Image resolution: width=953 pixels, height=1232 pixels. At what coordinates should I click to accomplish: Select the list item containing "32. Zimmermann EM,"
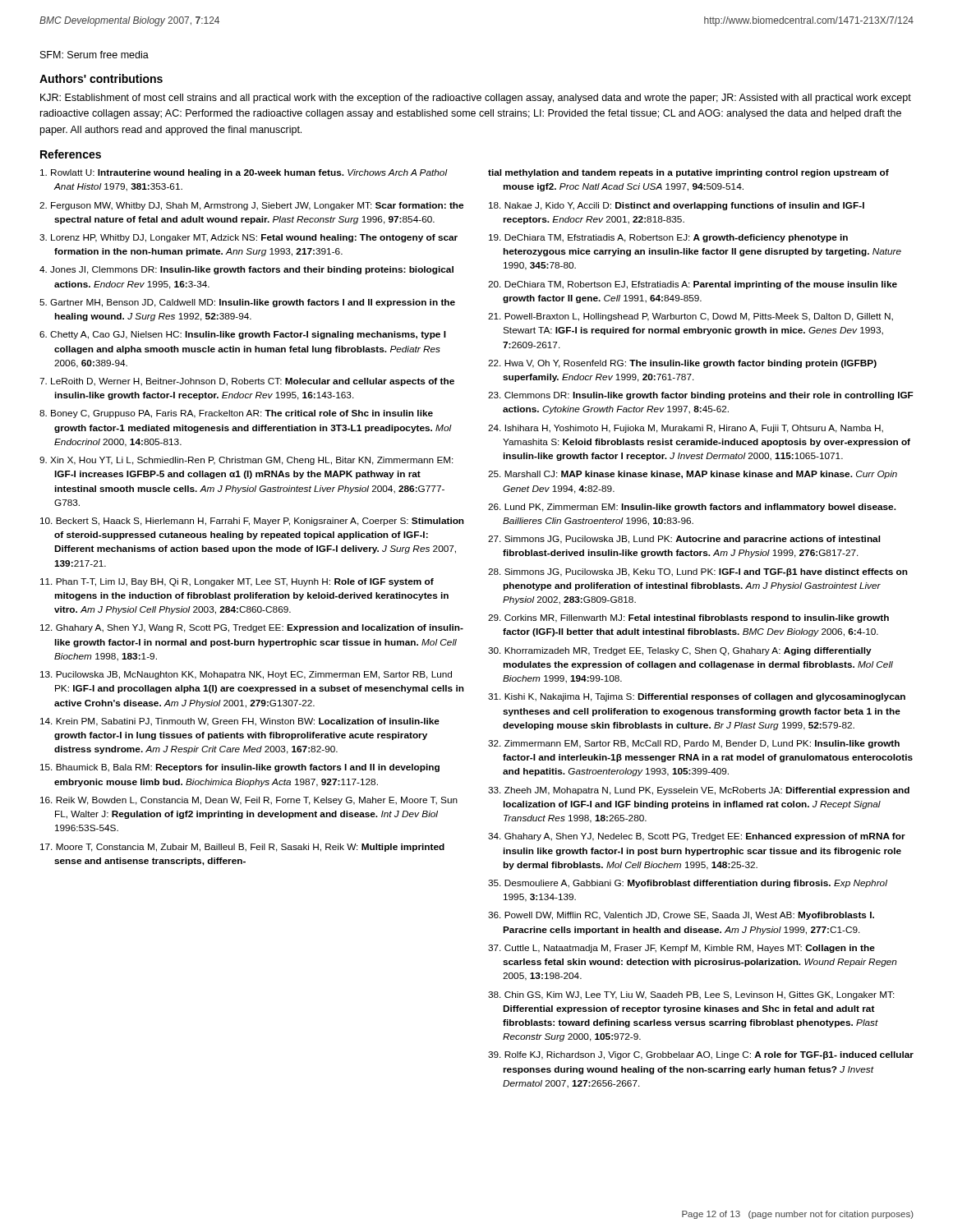coord(700,757)
